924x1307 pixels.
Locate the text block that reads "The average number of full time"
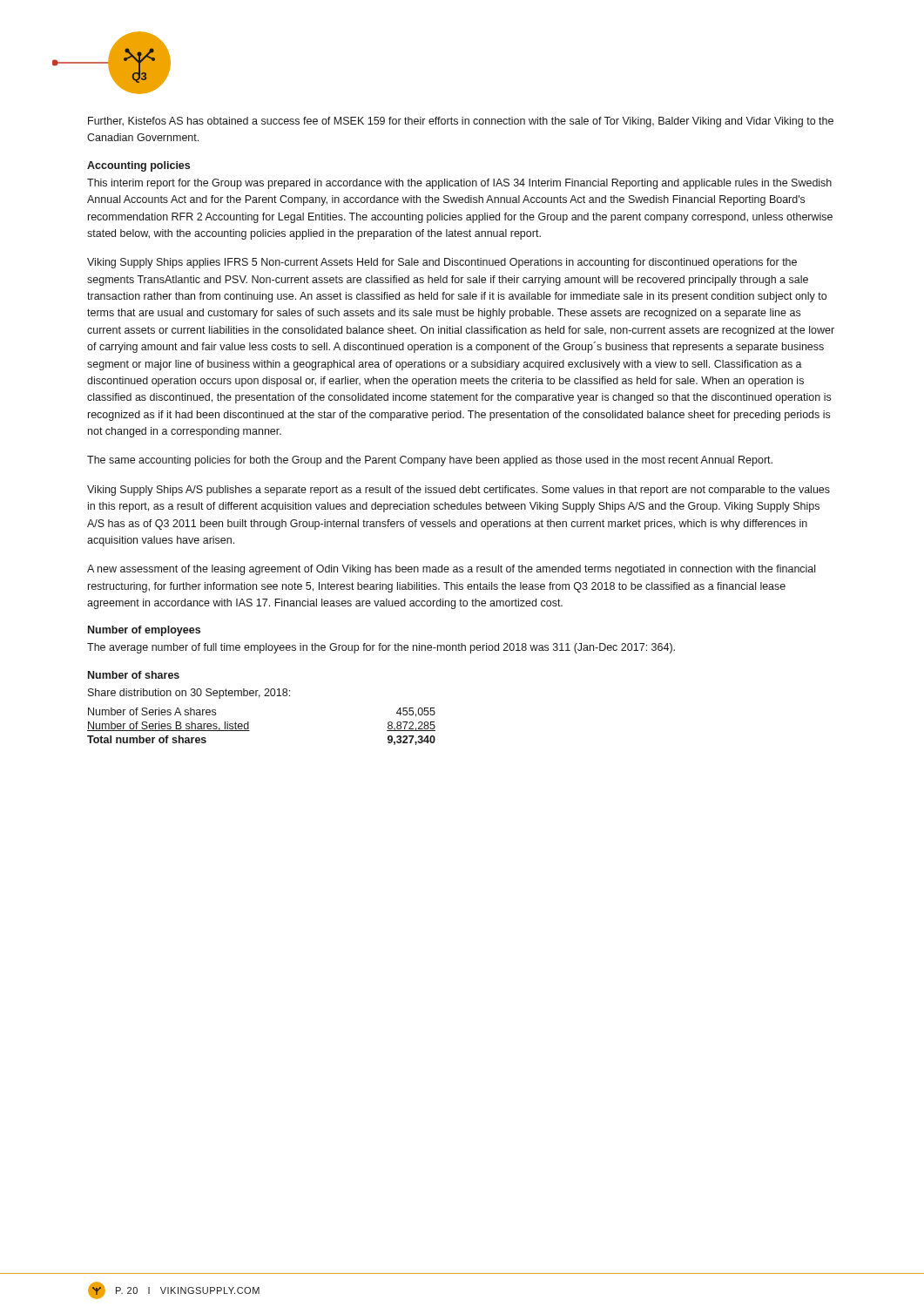[x=382, y=648]
